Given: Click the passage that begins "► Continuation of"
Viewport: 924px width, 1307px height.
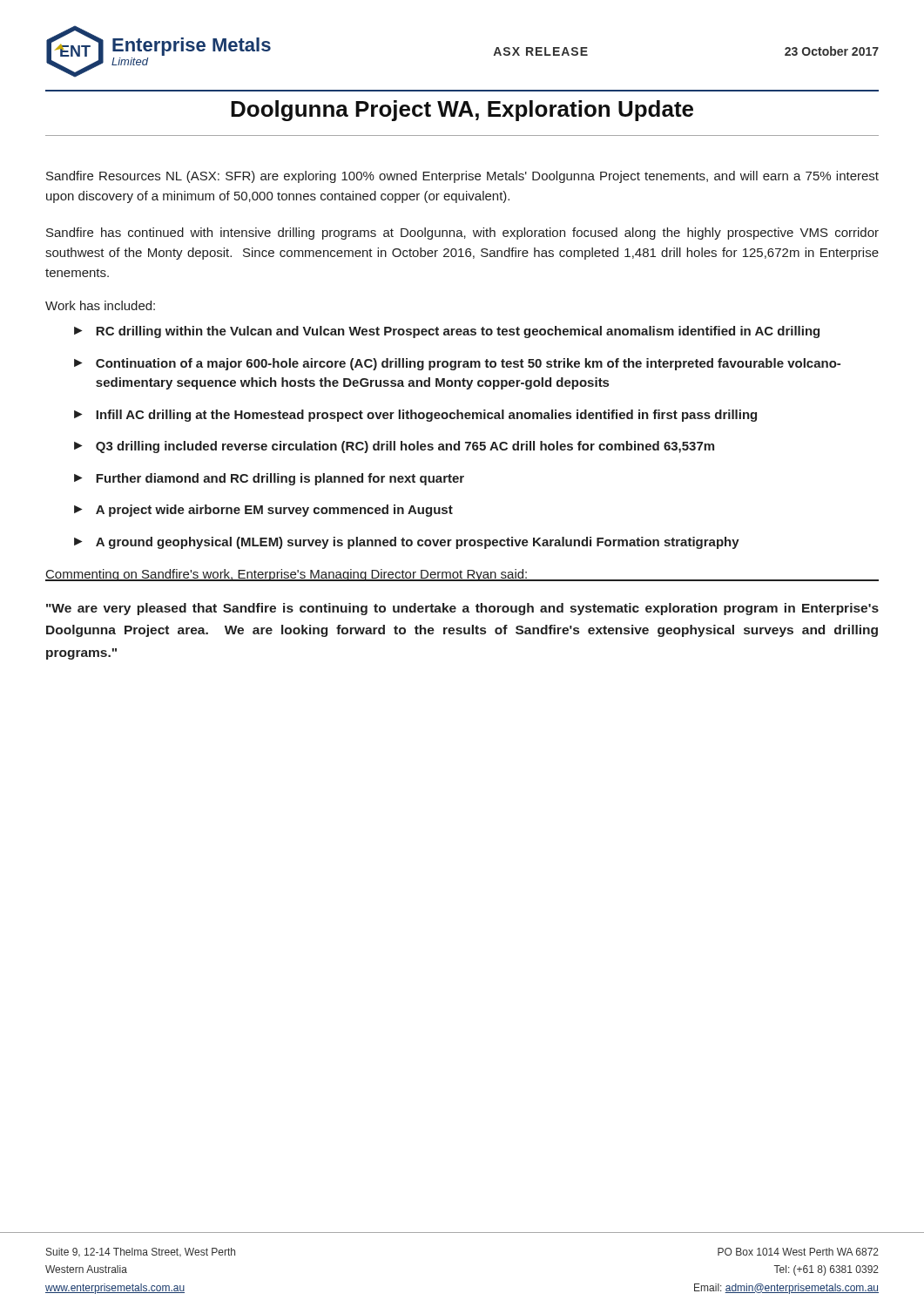Looking at the screenshot, I should (475, 373).
